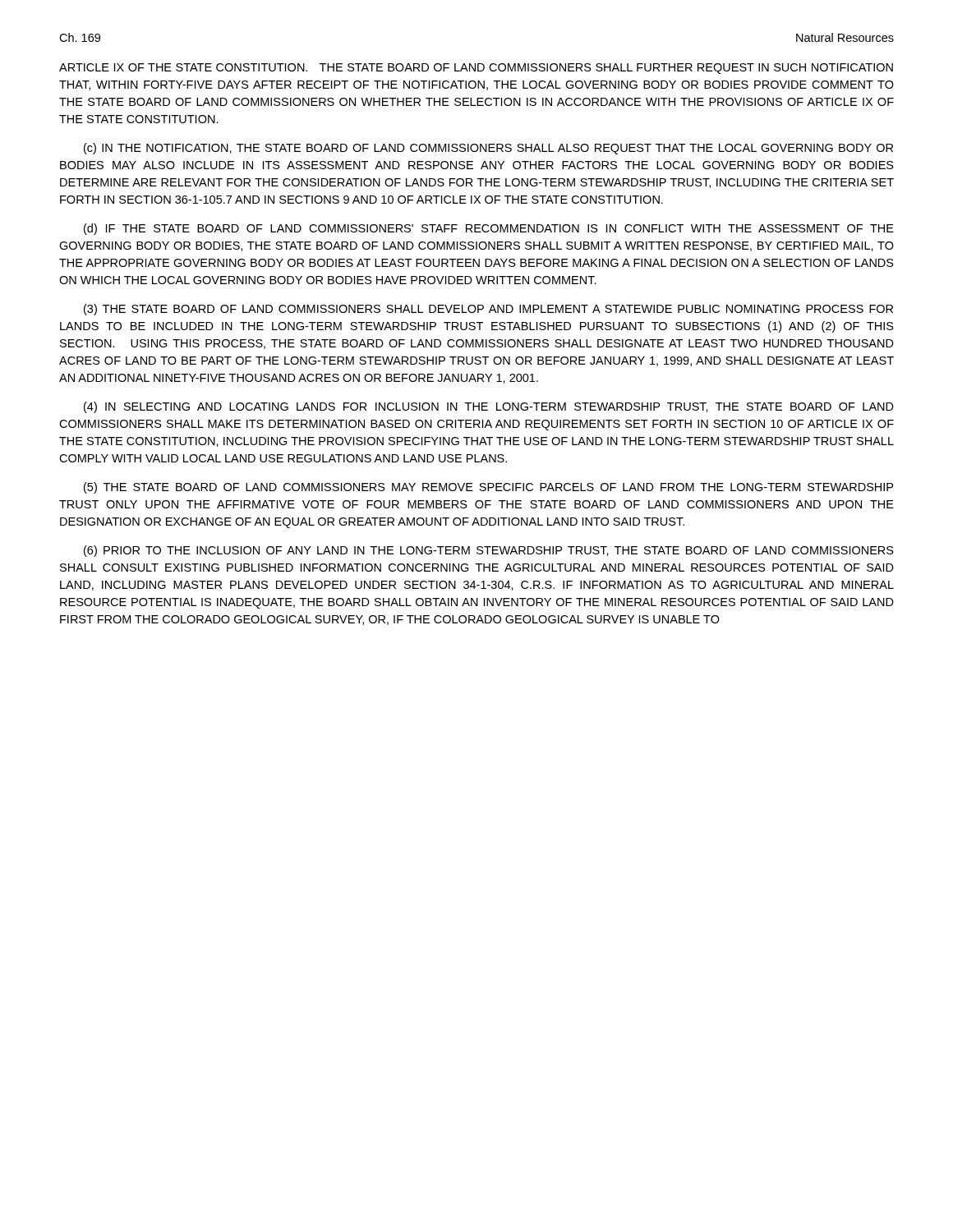
Task: Find the text block with the text "(5) THE STATE BOARD OF LAND COMMISSIONERS MAY"
Action: click(476, 505)
